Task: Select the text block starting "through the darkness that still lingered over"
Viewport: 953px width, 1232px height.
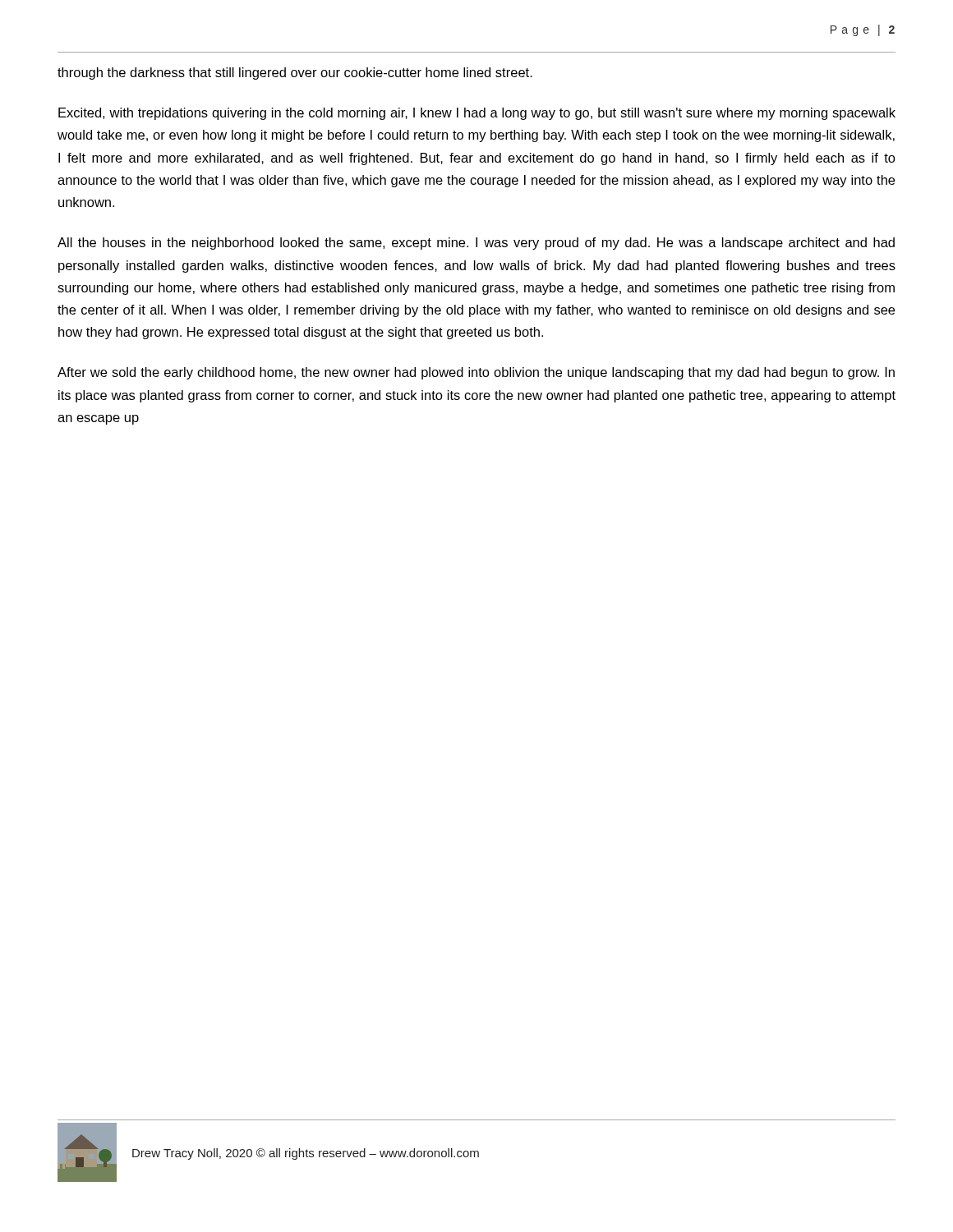Action: 295,72
